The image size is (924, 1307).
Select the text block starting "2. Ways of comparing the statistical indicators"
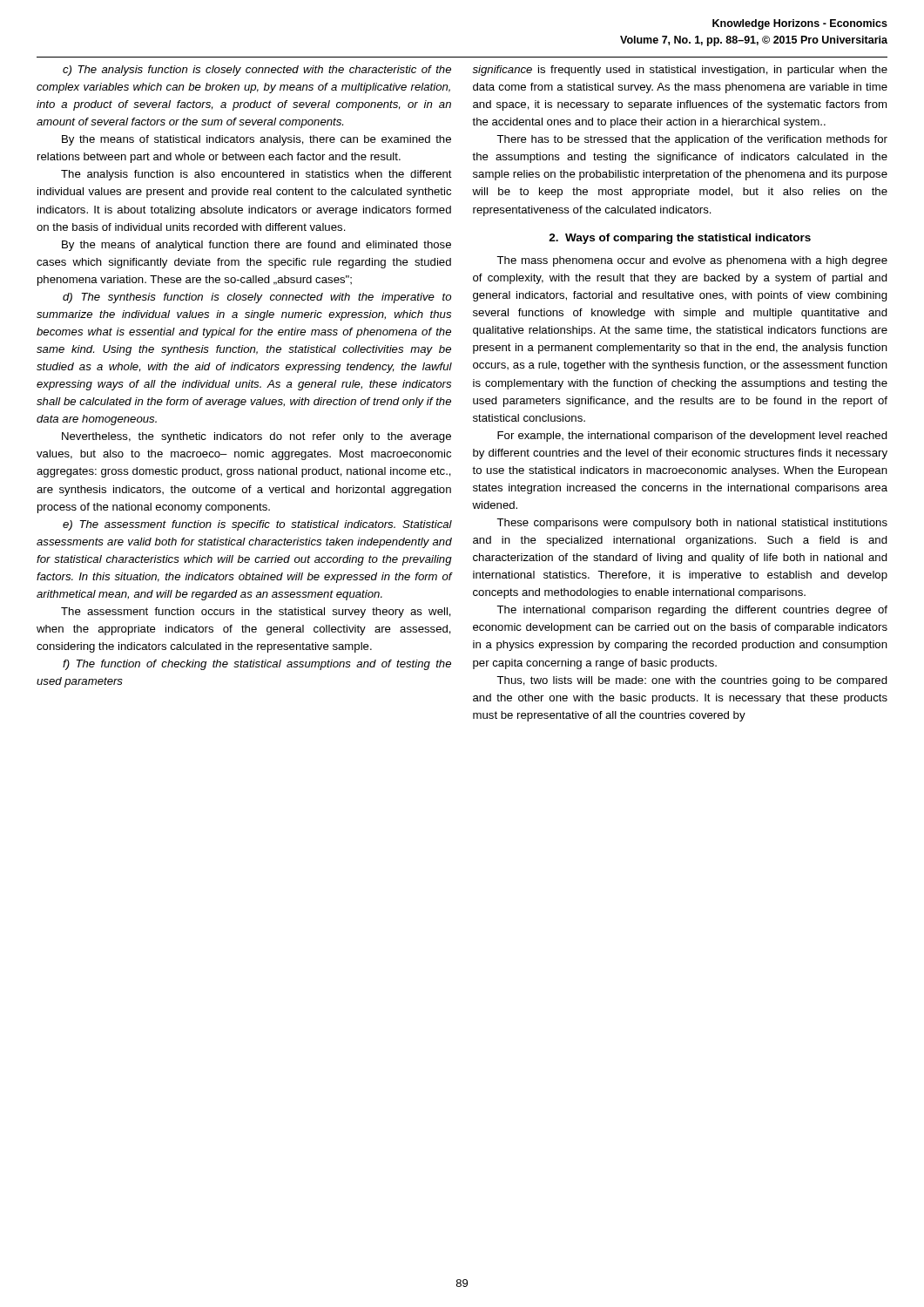[680, 237]
